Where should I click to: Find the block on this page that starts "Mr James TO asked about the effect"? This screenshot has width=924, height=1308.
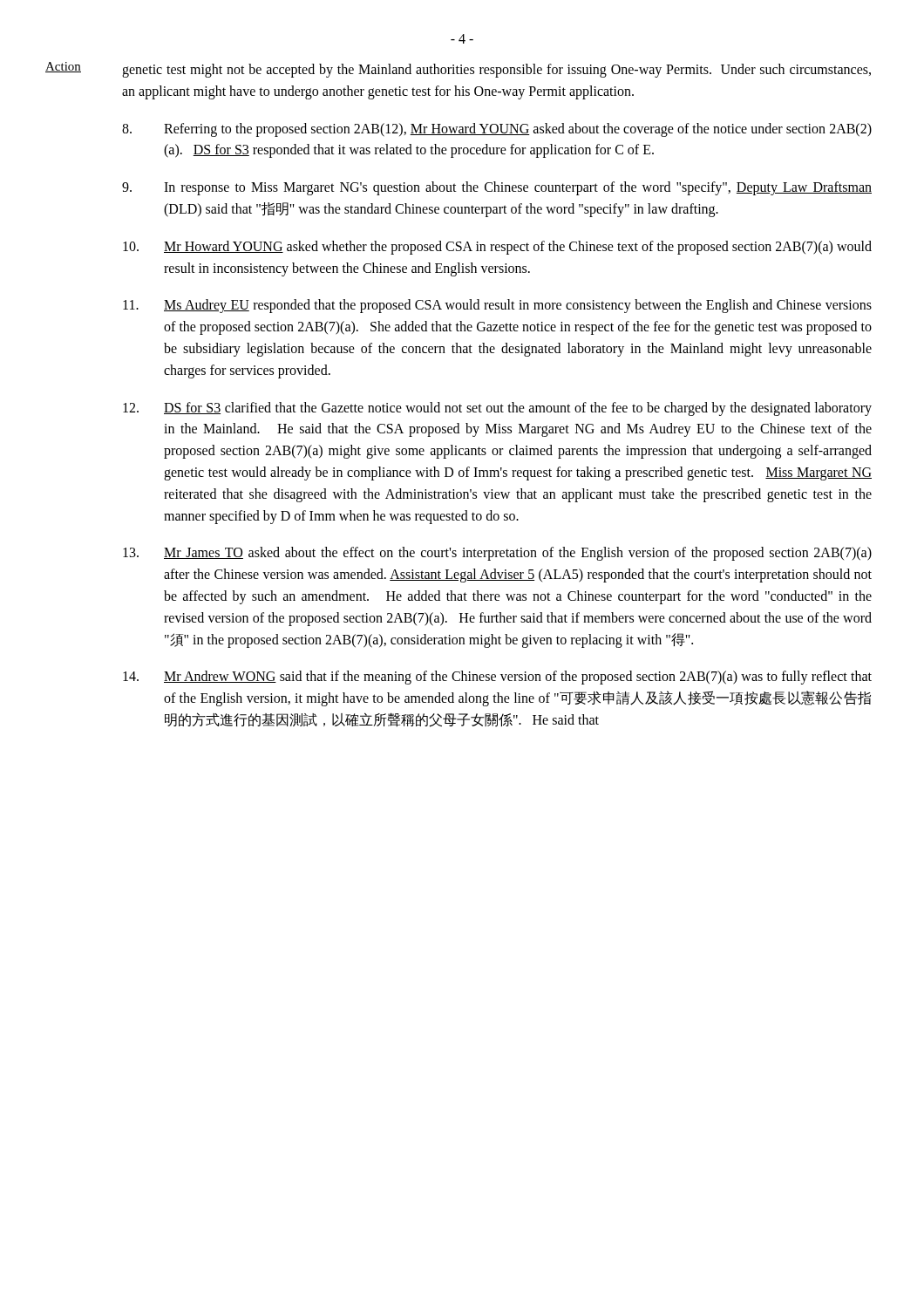coord(497,597)
